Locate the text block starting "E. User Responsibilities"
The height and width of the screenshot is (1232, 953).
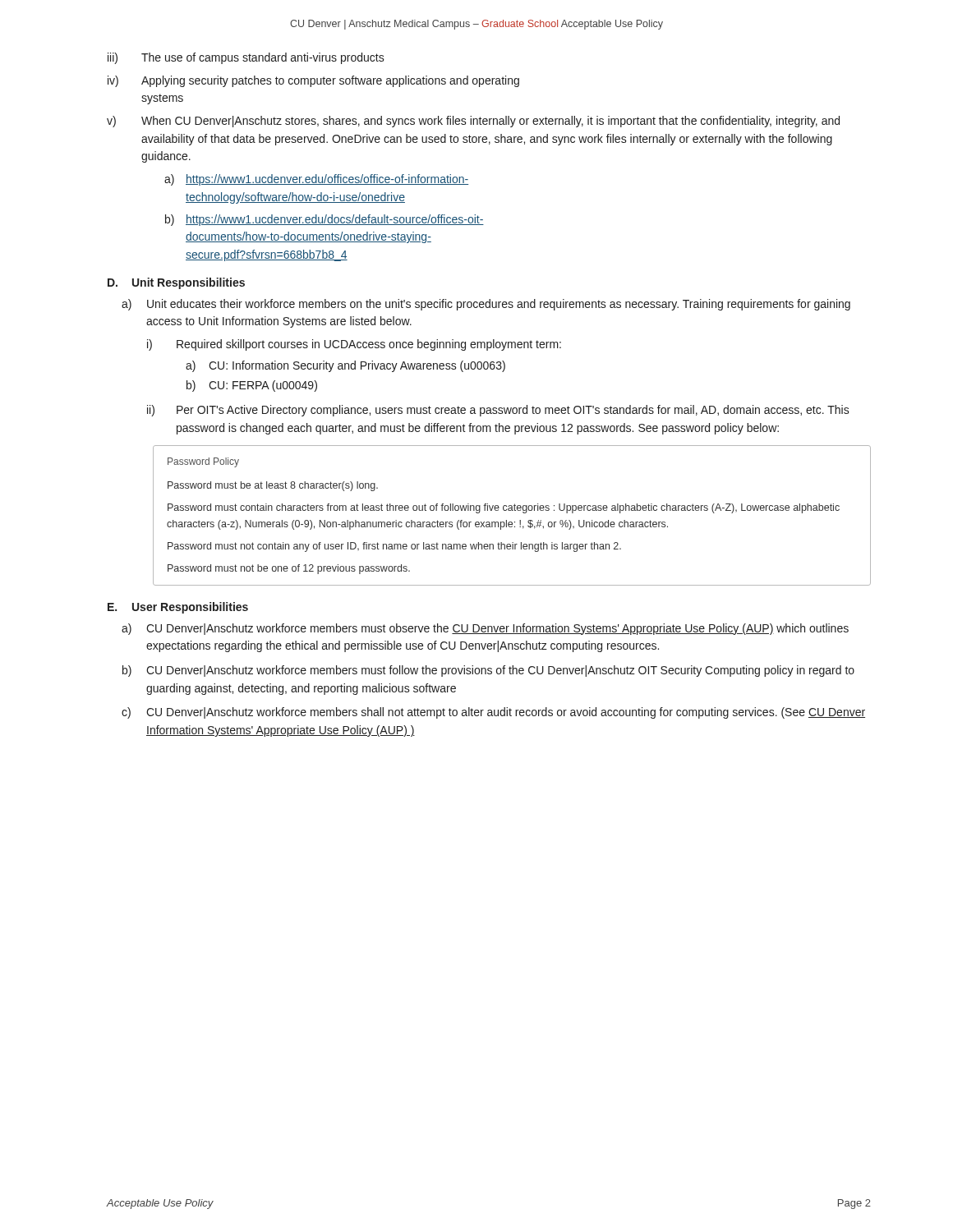178,607
